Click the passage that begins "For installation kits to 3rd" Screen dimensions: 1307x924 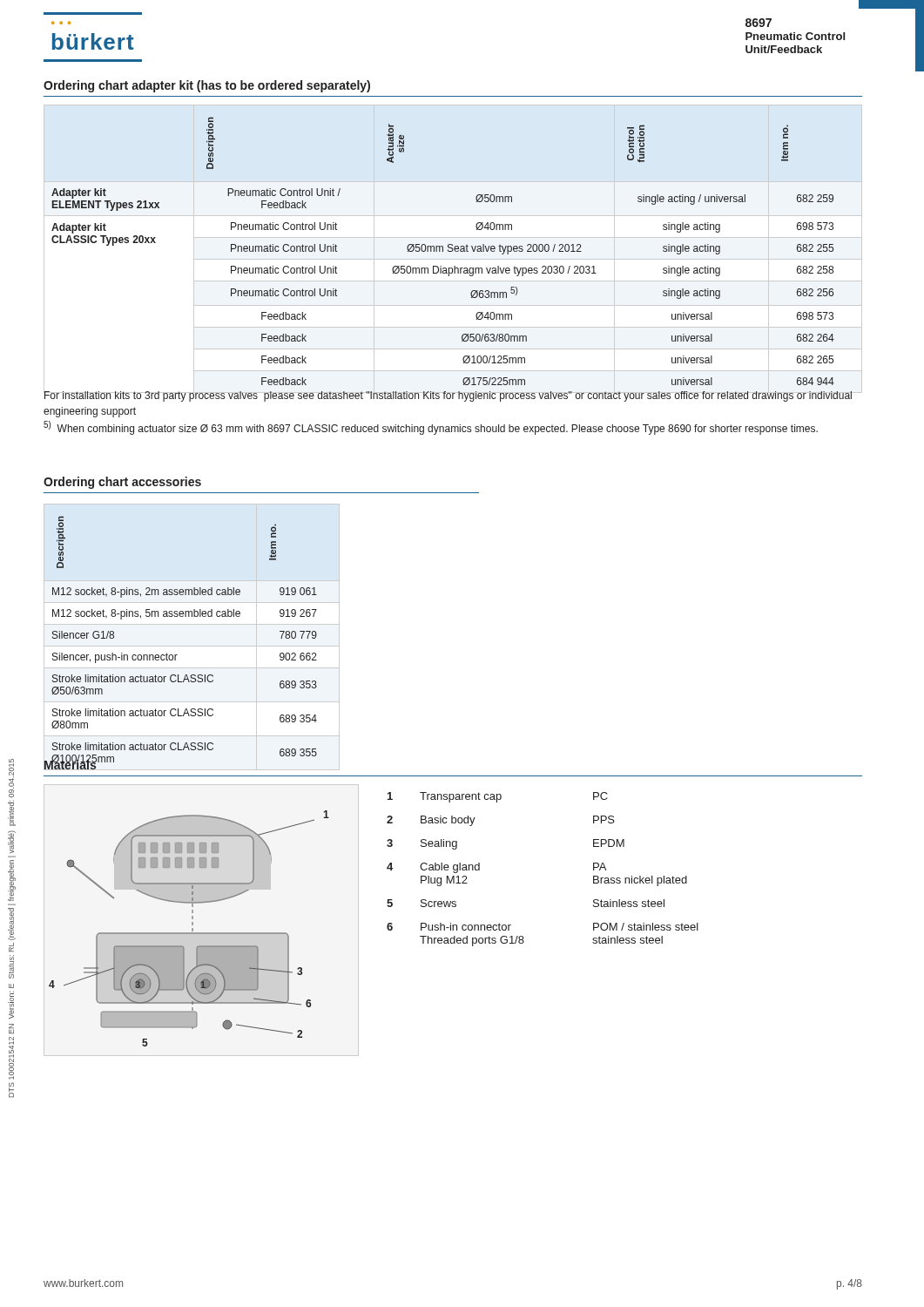448,403
